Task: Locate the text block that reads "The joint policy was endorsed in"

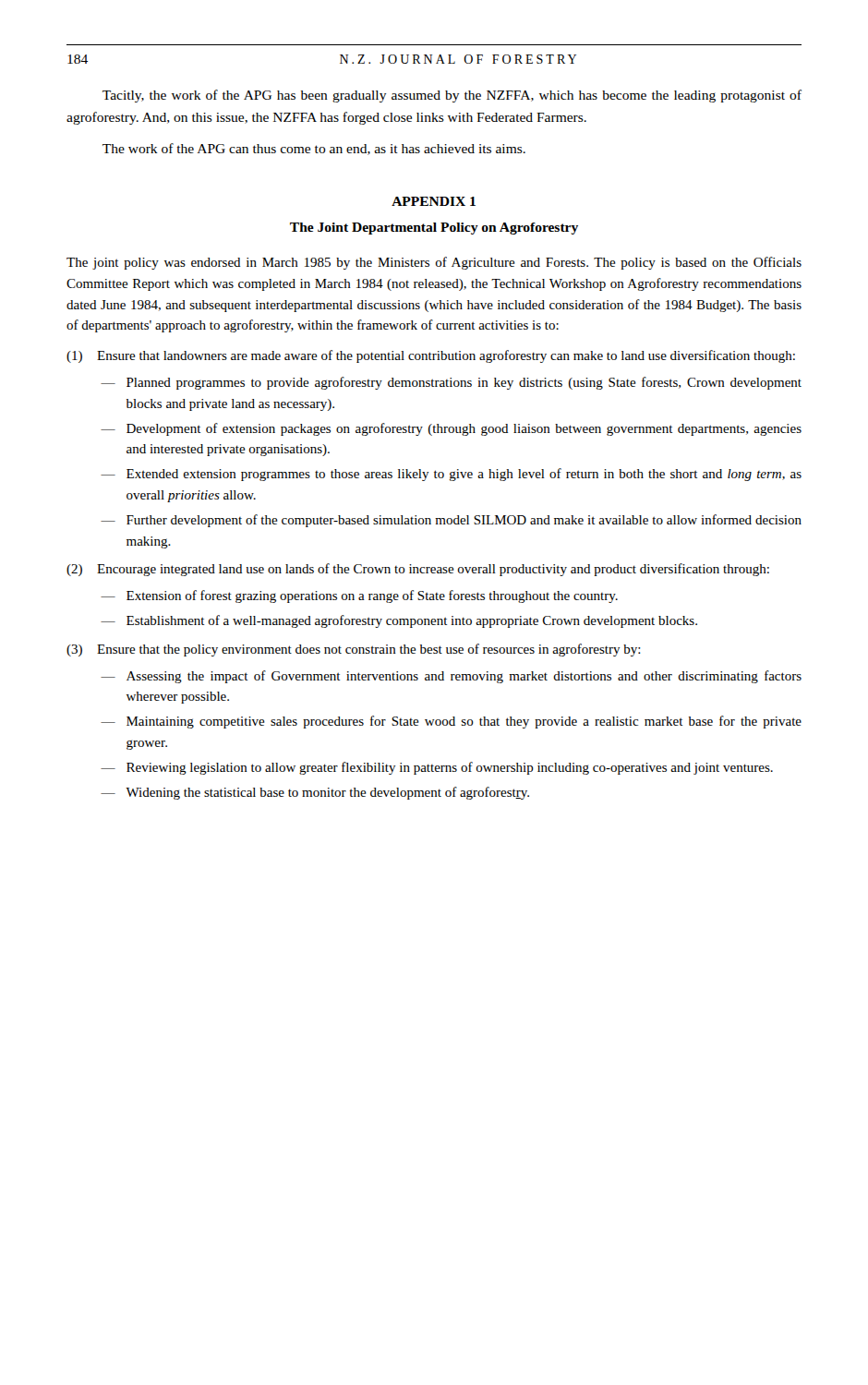Action: (434, 294)
